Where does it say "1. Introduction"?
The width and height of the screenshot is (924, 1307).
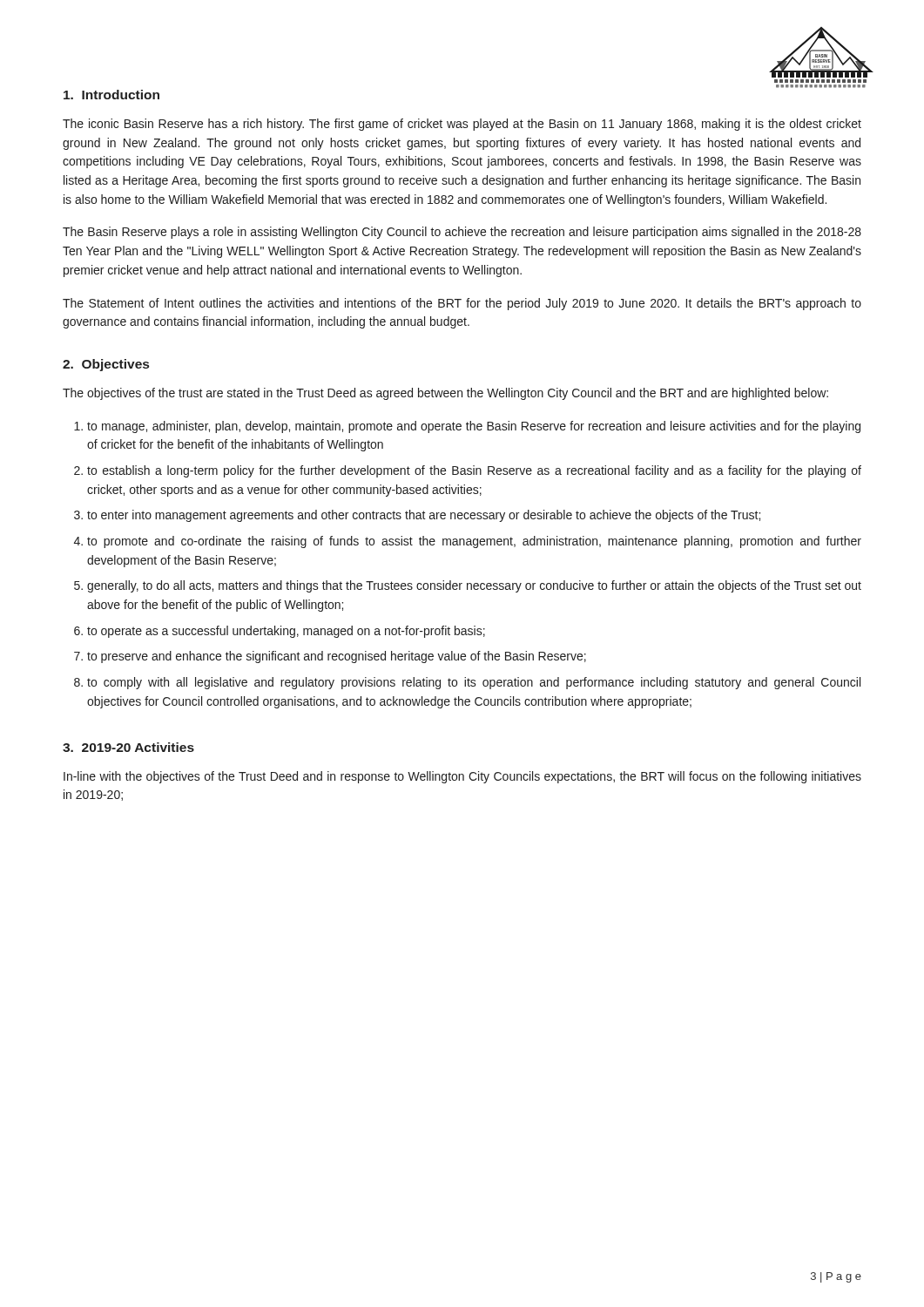click(x=111, y=95)
